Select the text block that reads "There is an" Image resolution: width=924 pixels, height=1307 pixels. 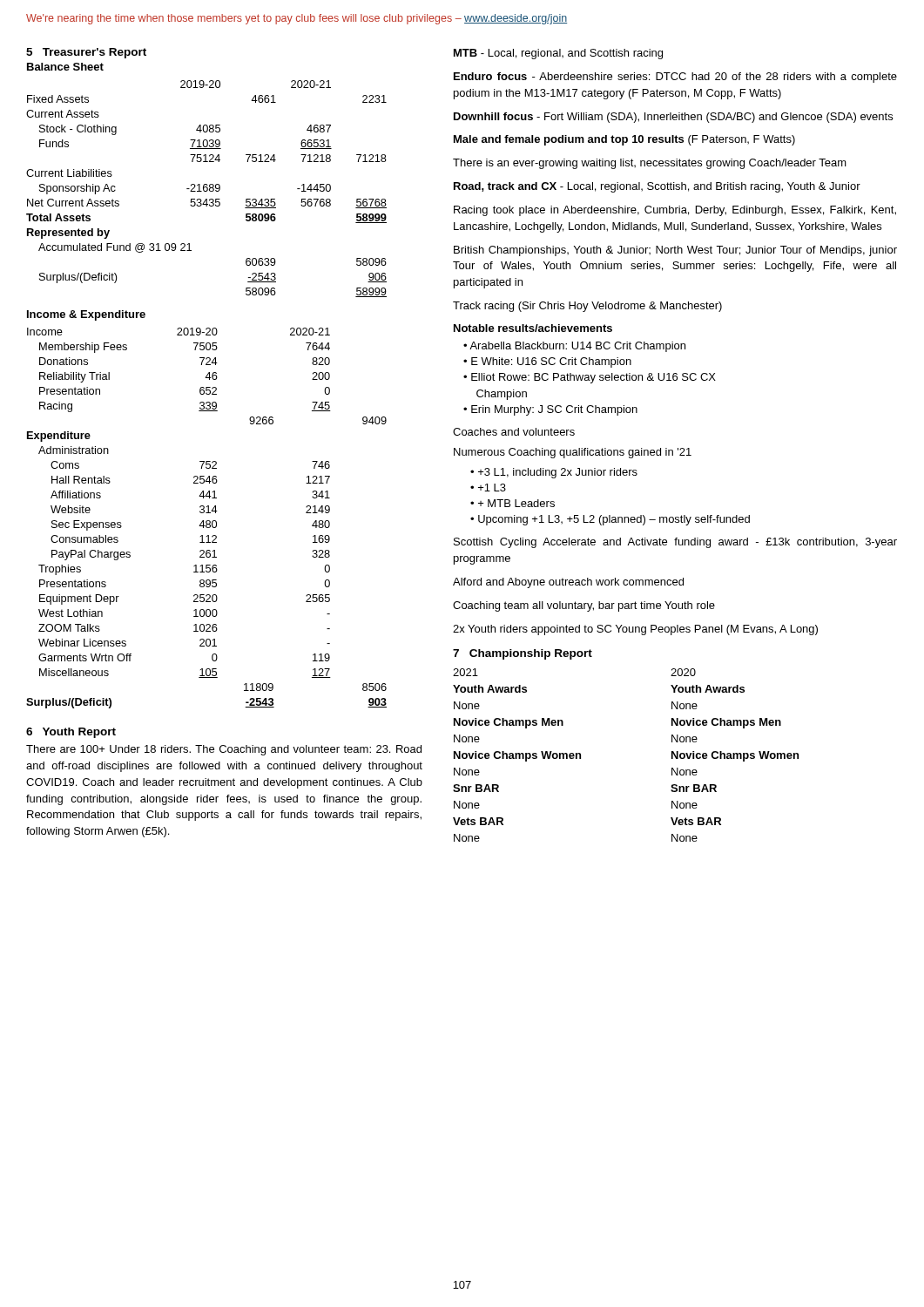650,163
